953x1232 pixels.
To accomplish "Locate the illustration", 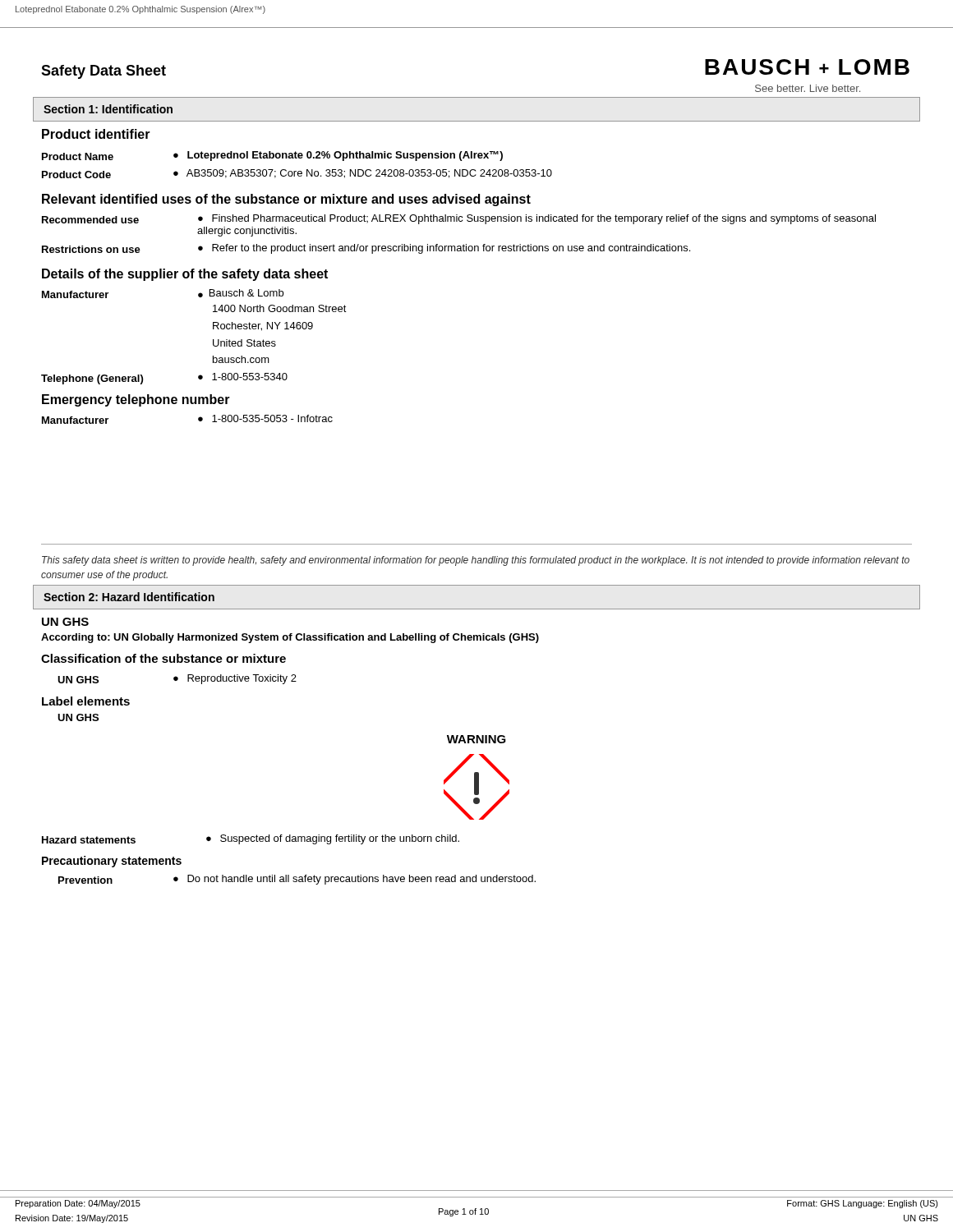I will [x=476, y=788].
